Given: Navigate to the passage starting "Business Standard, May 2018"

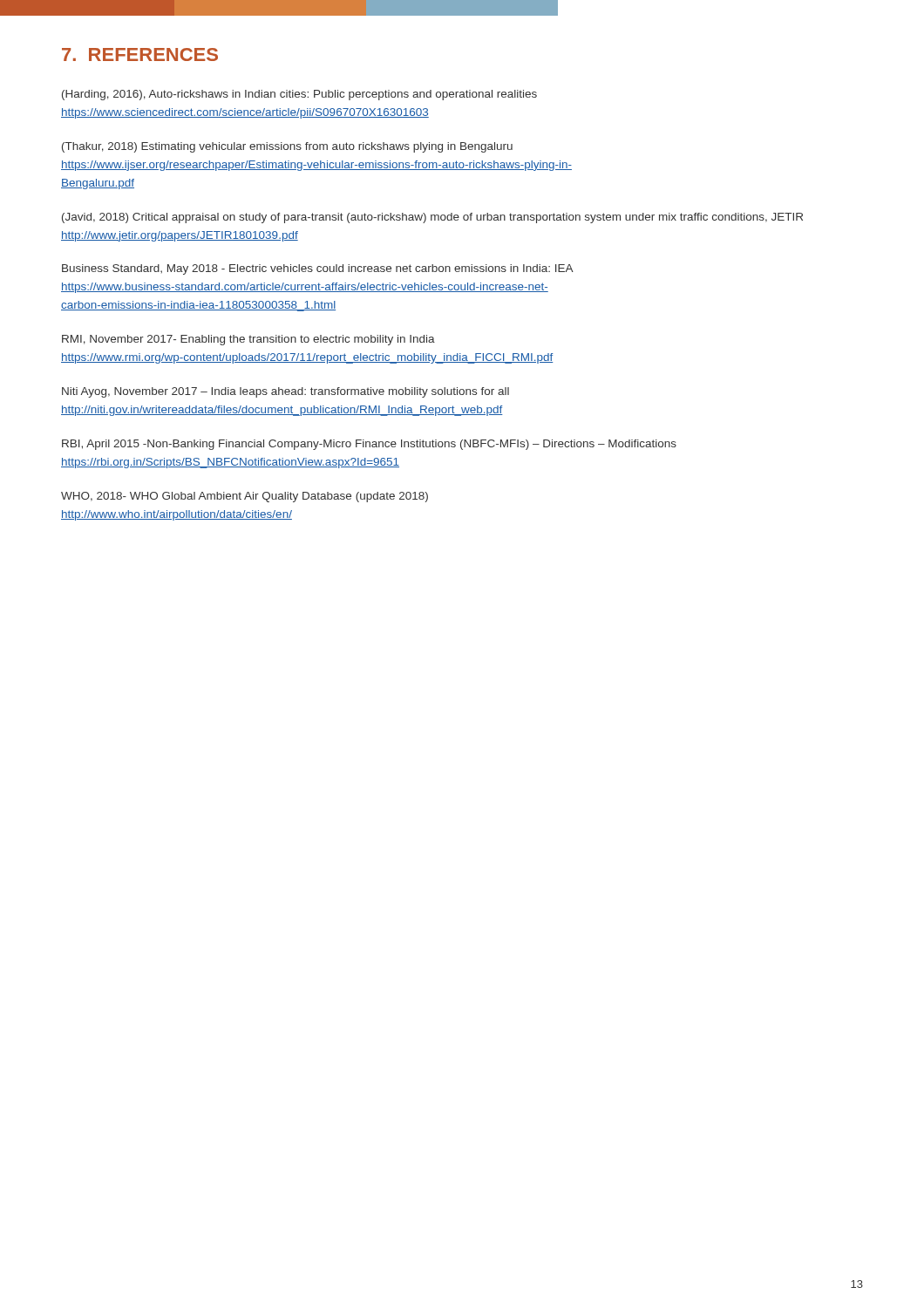Looking at the screenshot, I should (317, 287).
